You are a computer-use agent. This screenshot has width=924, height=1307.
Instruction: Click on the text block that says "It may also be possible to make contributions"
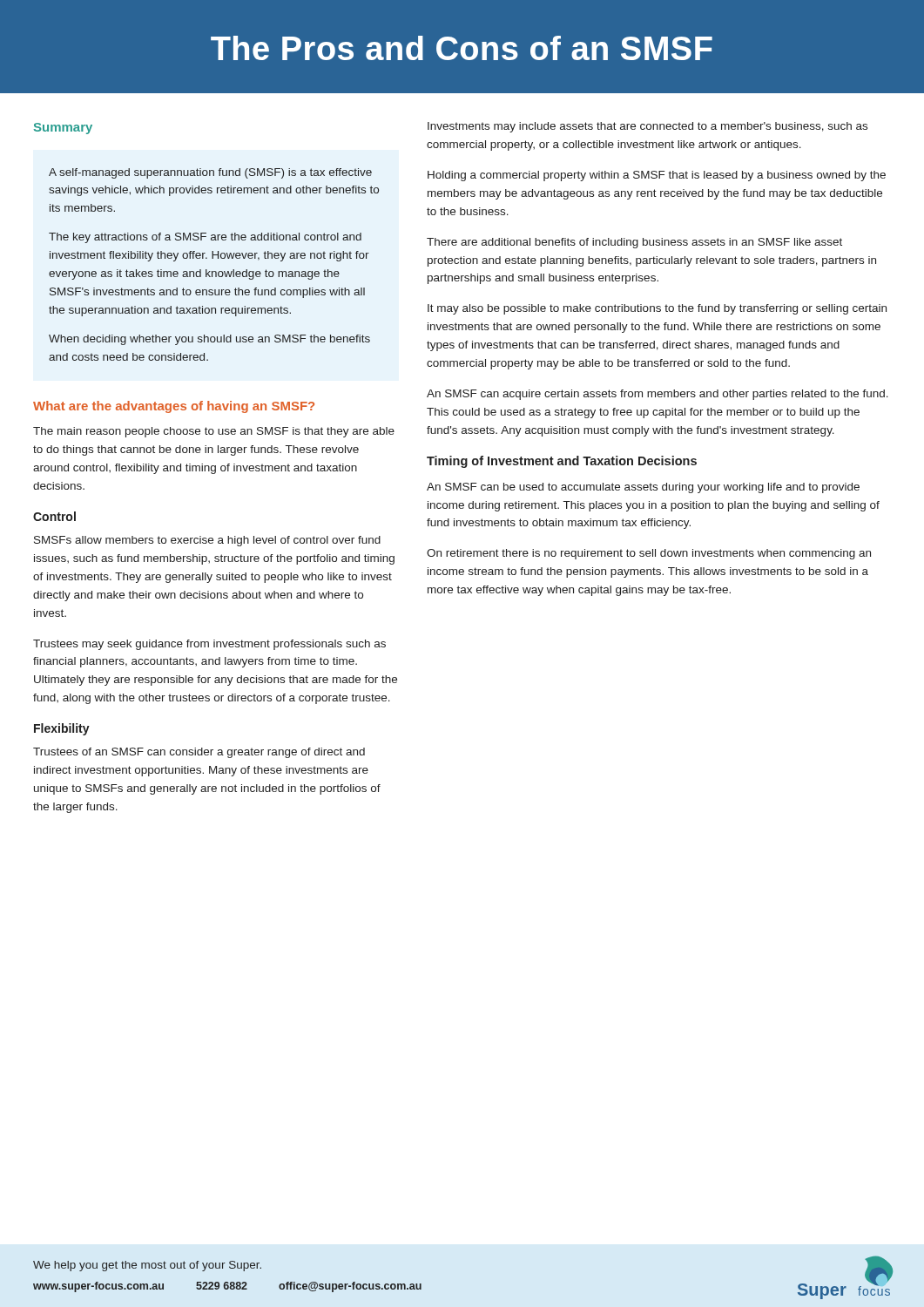point(659,337)
